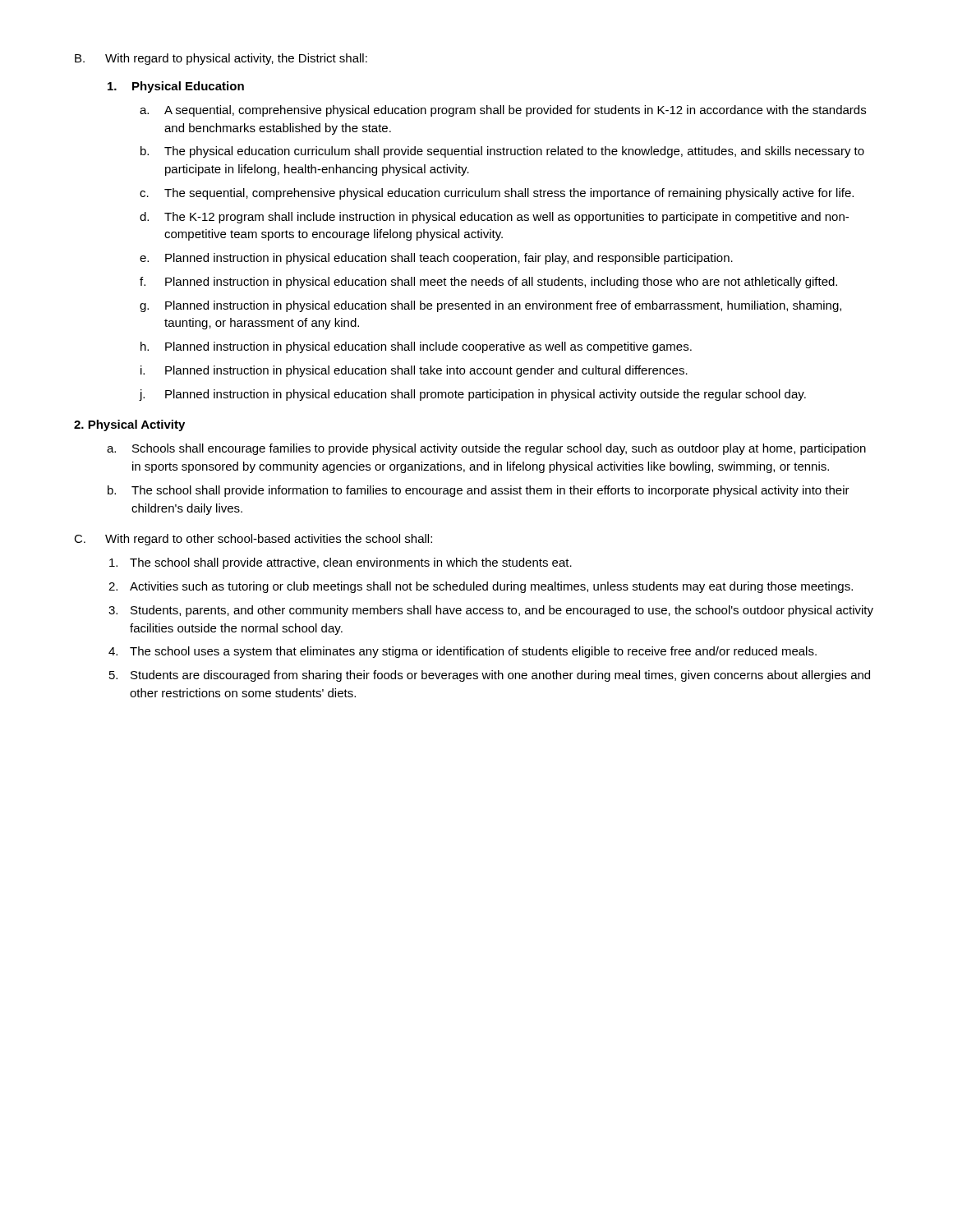Viewport: 953px width, 1232px height.
Task: Select the passage starting "e. Planned instruction in physical education shall teach"
Action: 509,258
